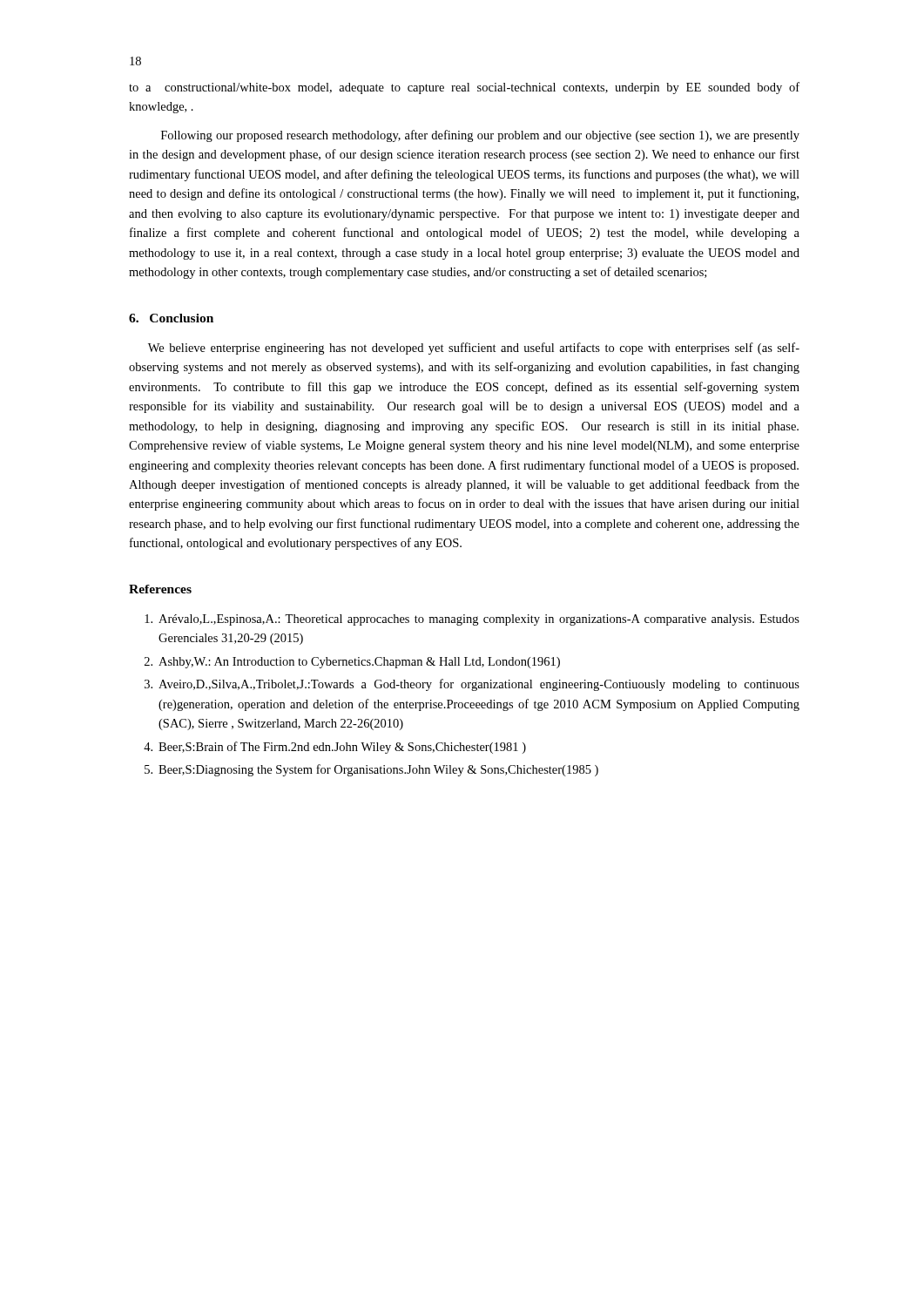Find the text block that reads "Following our proposed research methodology,"

coord(464,204)
